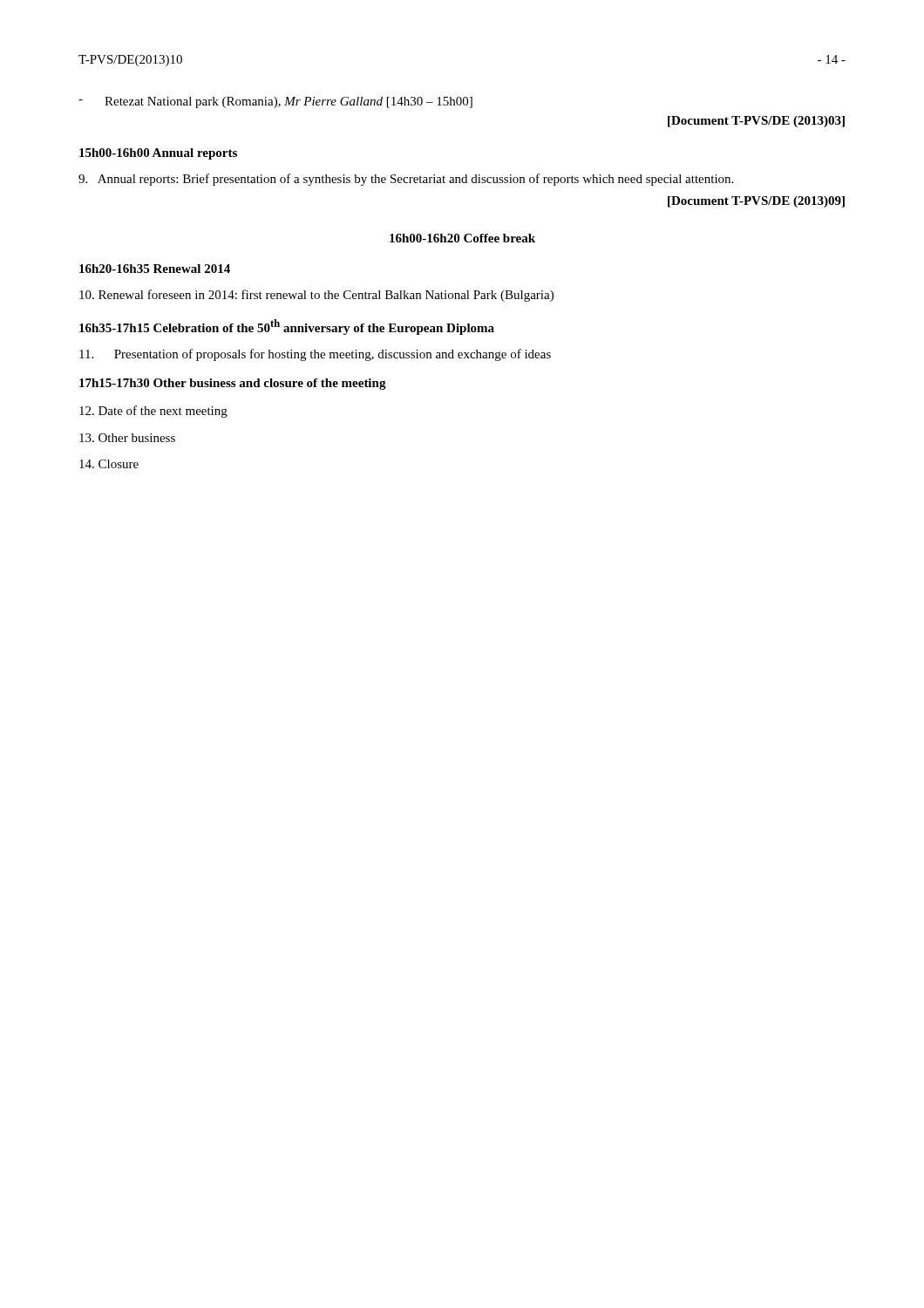
Task: Point to the text block starting "12. Date of"
Action: (x=153, y=411)
